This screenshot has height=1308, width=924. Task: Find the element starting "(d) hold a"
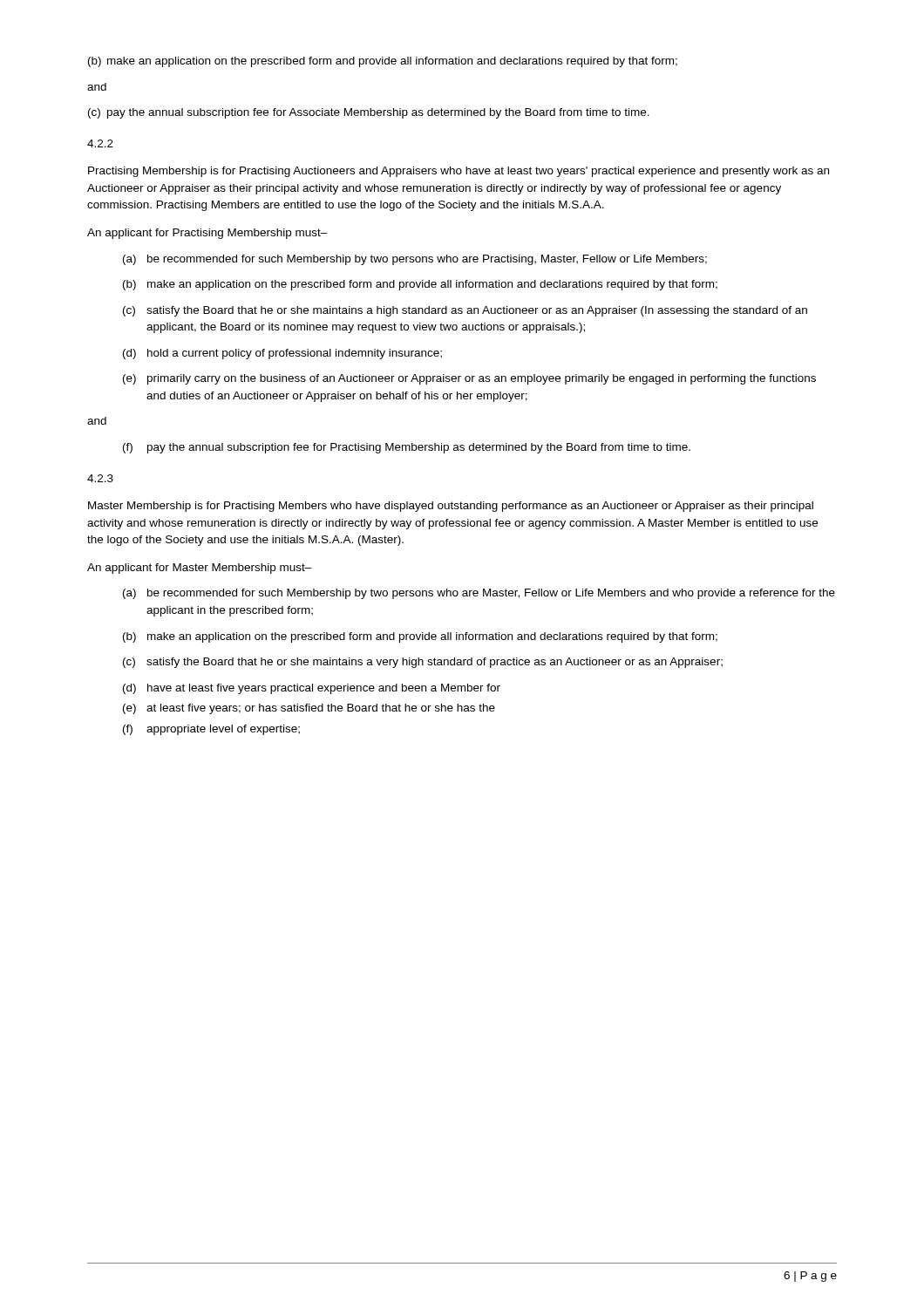coord(282,354)
